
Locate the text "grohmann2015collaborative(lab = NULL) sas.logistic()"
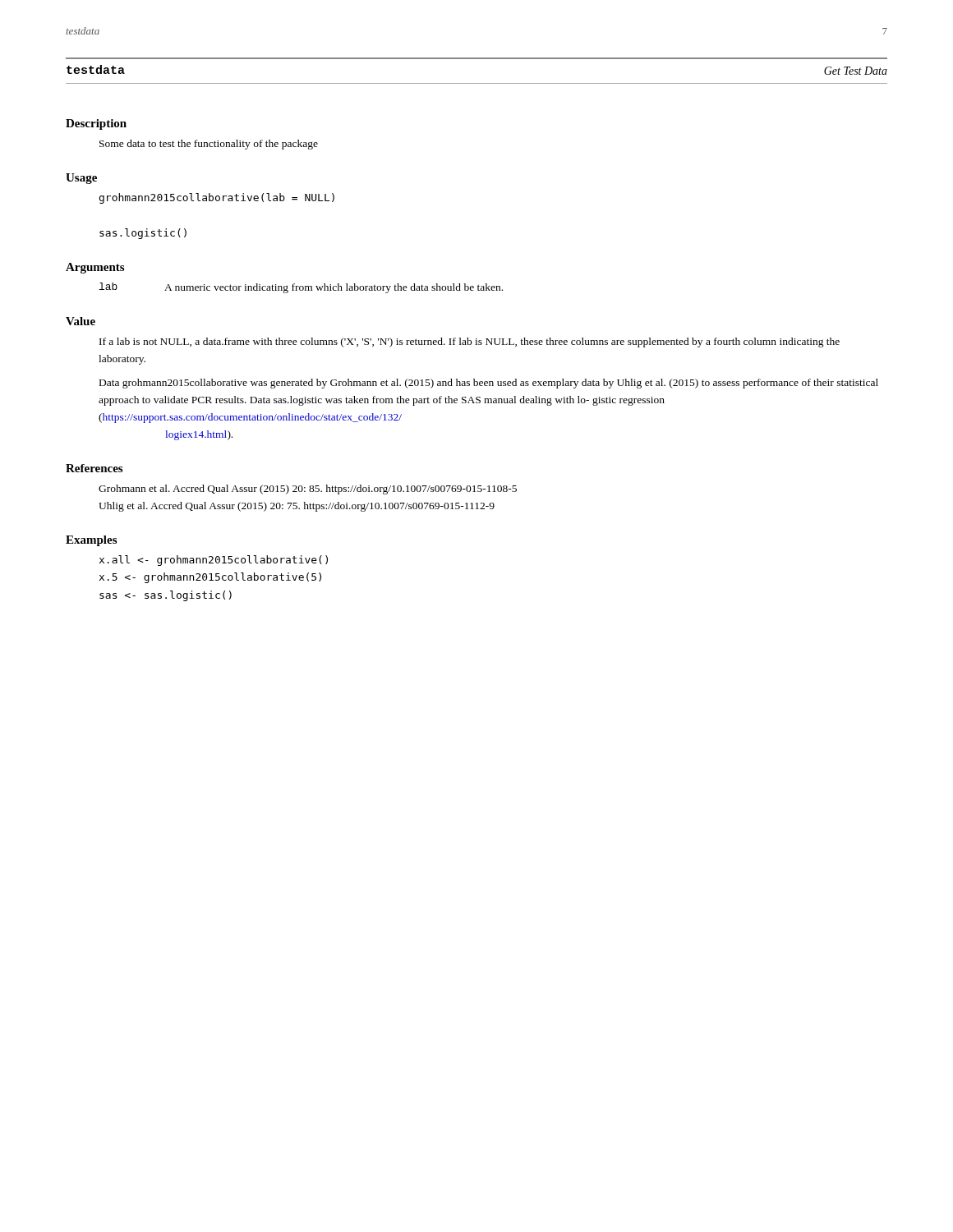pos(217,198)
